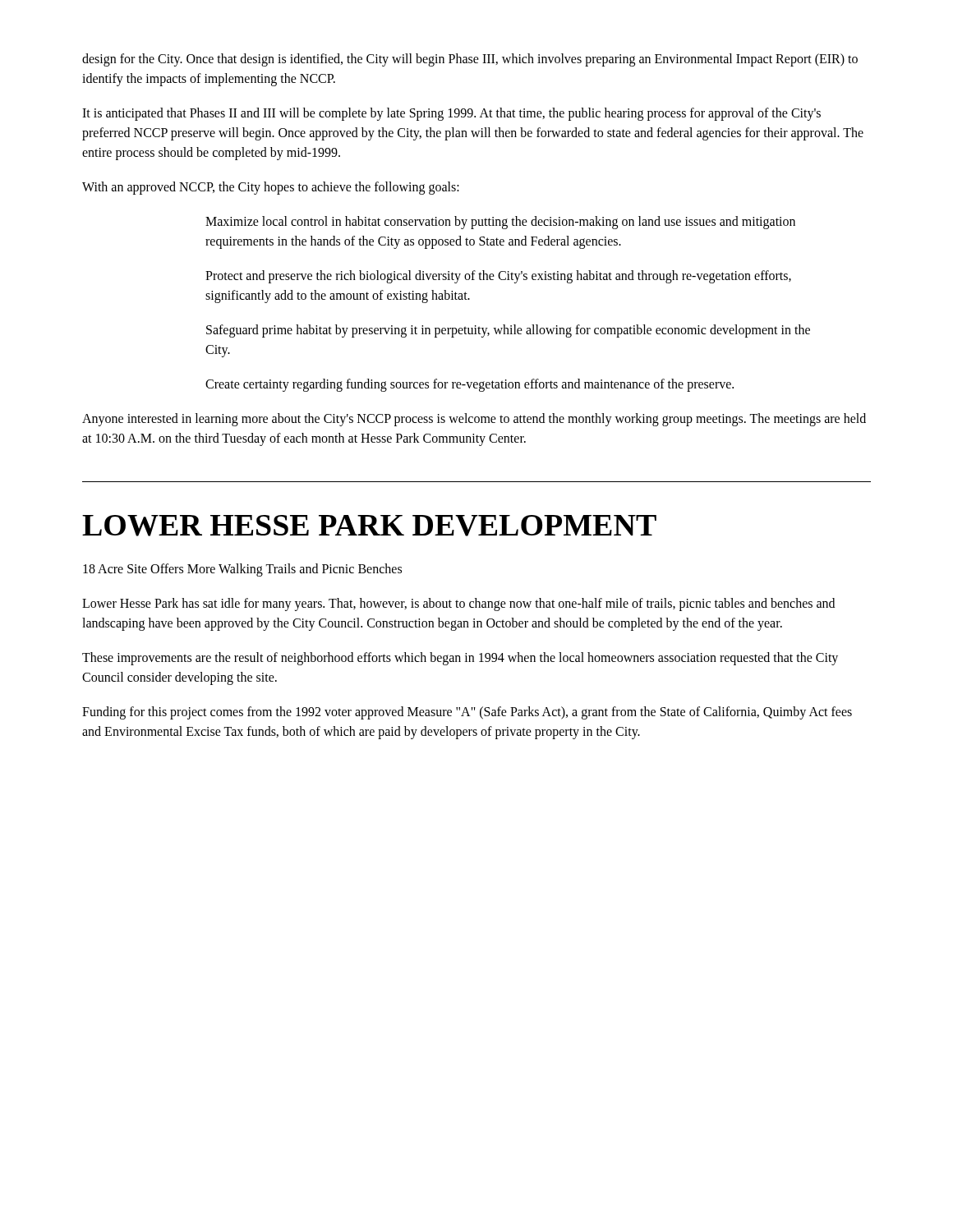This screenshot has height=1232, width=953.
Task: Locate the text starting "Safeguard prime habitat by preserving it in perpetuity,"
Action: (508, 340)
